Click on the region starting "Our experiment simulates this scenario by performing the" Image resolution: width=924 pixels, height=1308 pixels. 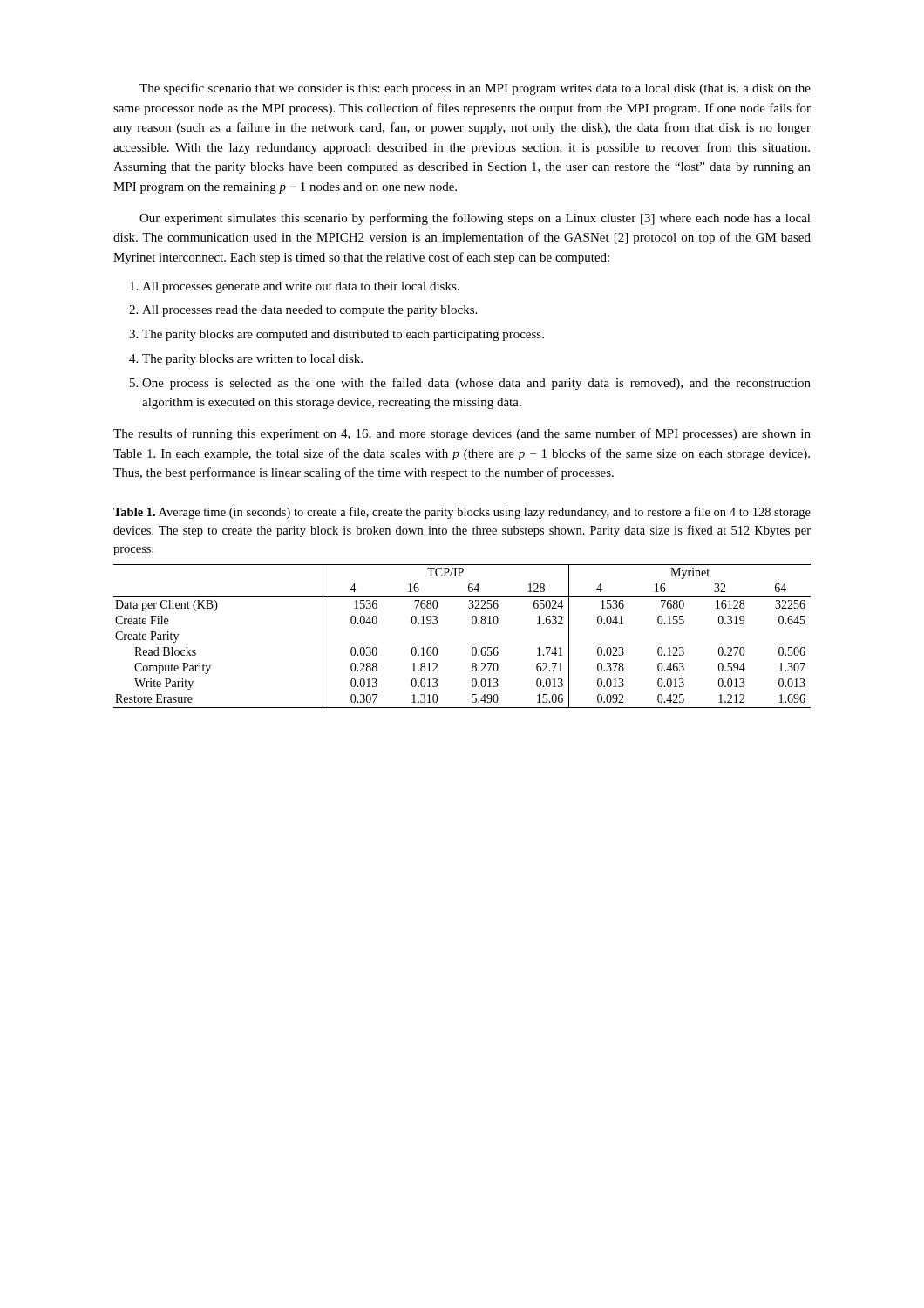(x=462, y=237)
